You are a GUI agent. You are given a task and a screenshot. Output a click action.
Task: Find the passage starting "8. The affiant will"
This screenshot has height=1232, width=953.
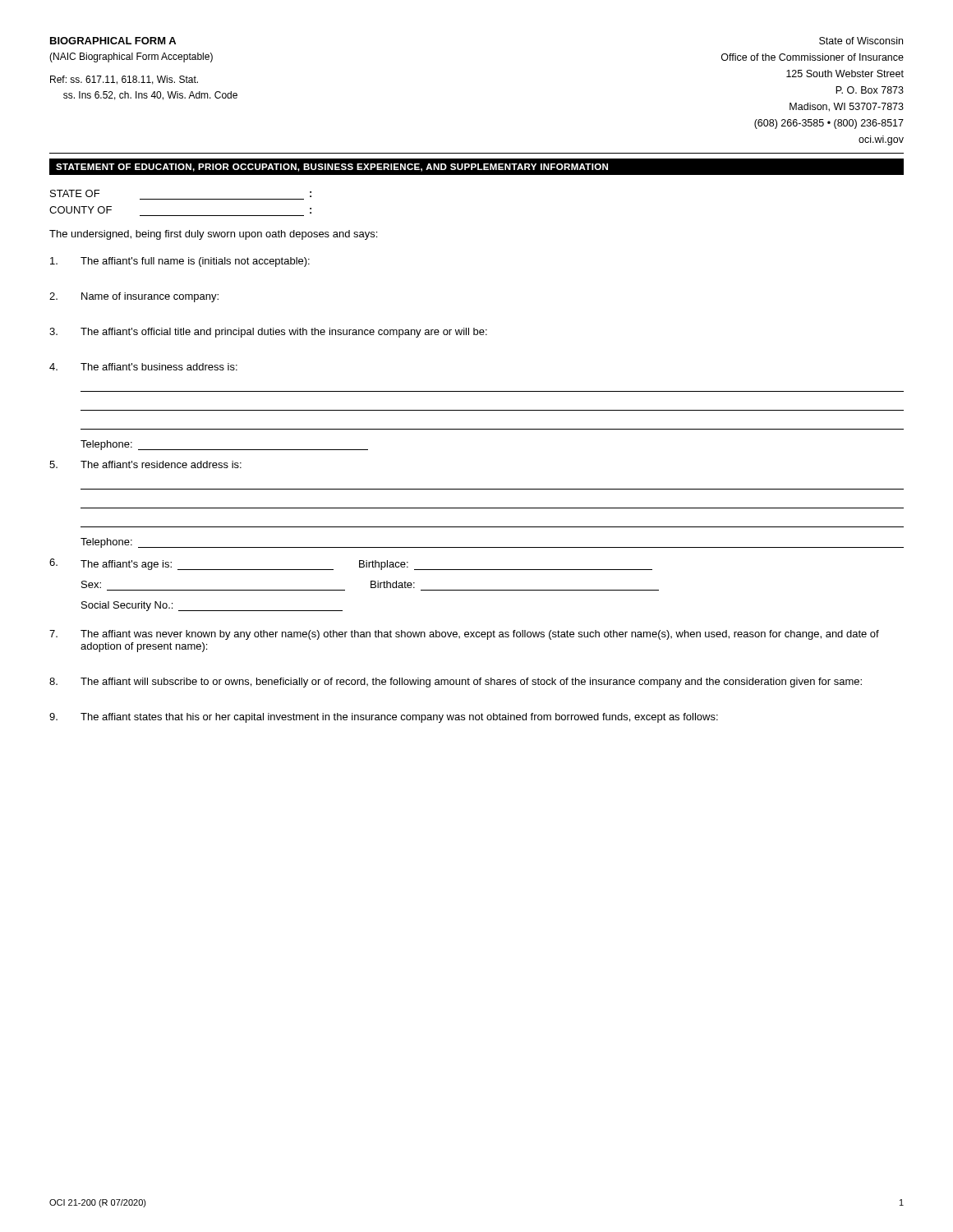(x=476, y=681)
